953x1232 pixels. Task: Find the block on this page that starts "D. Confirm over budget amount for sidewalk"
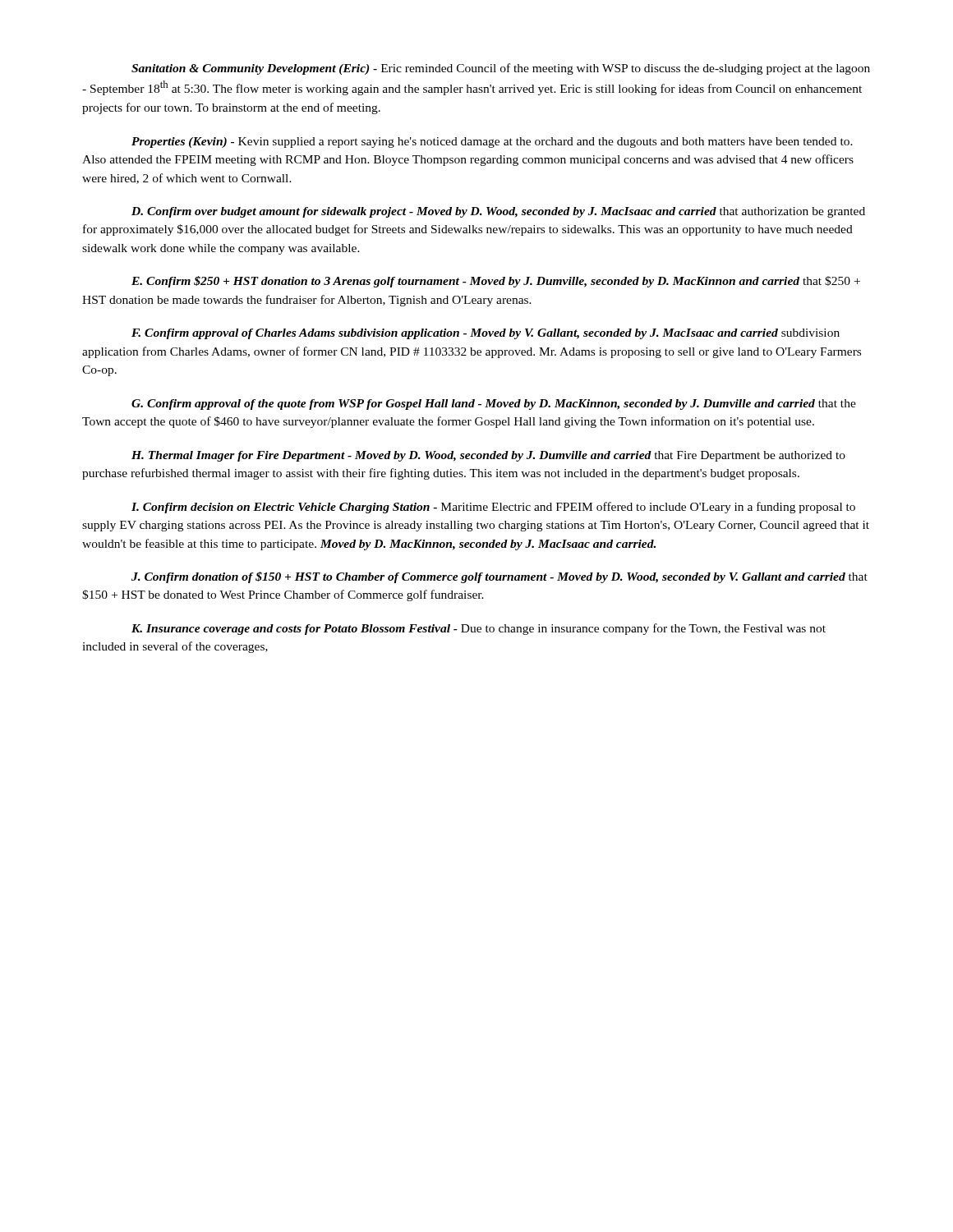coord(474,229)
